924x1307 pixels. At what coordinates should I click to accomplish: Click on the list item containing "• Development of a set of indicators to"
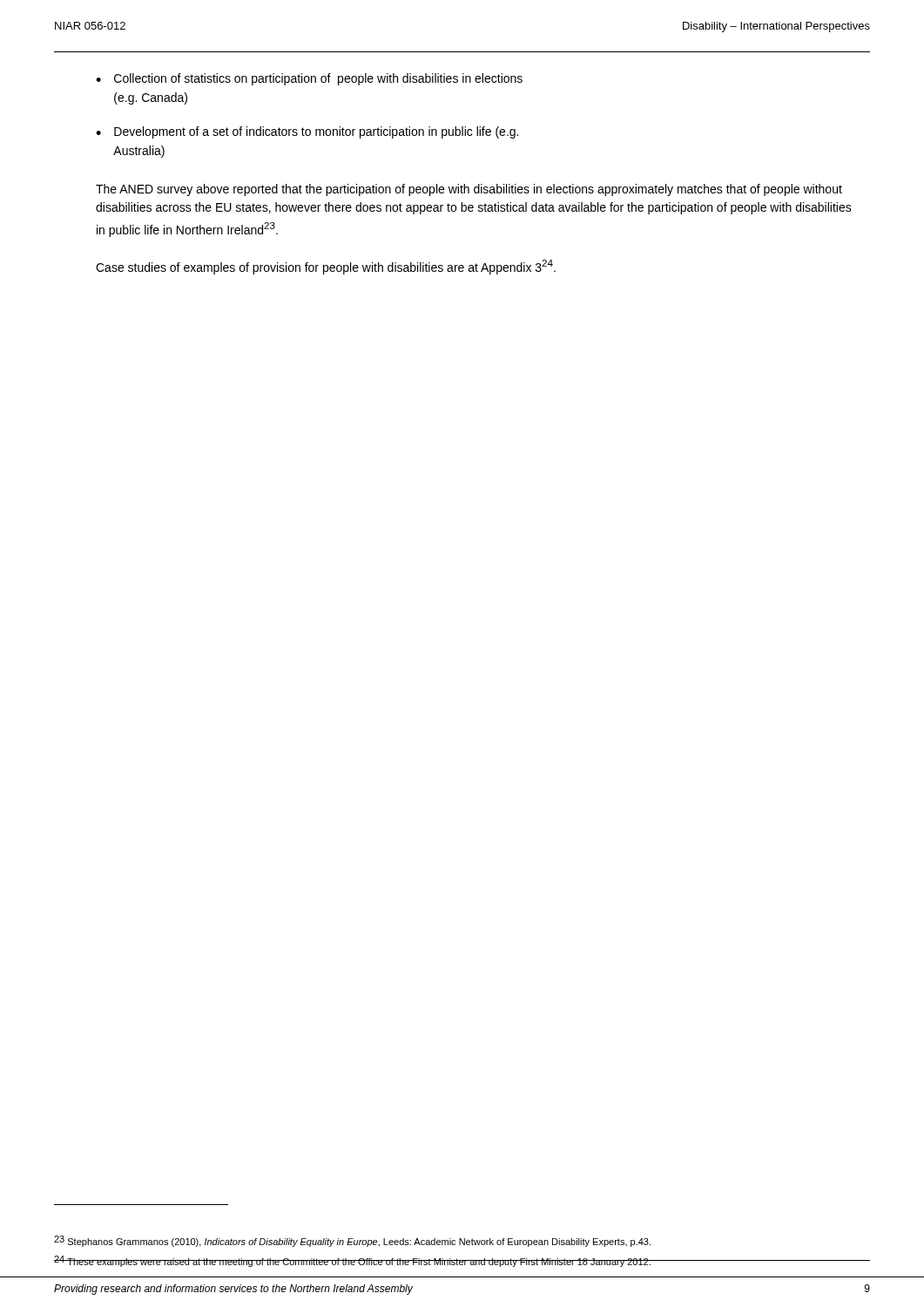click(308, 142)
